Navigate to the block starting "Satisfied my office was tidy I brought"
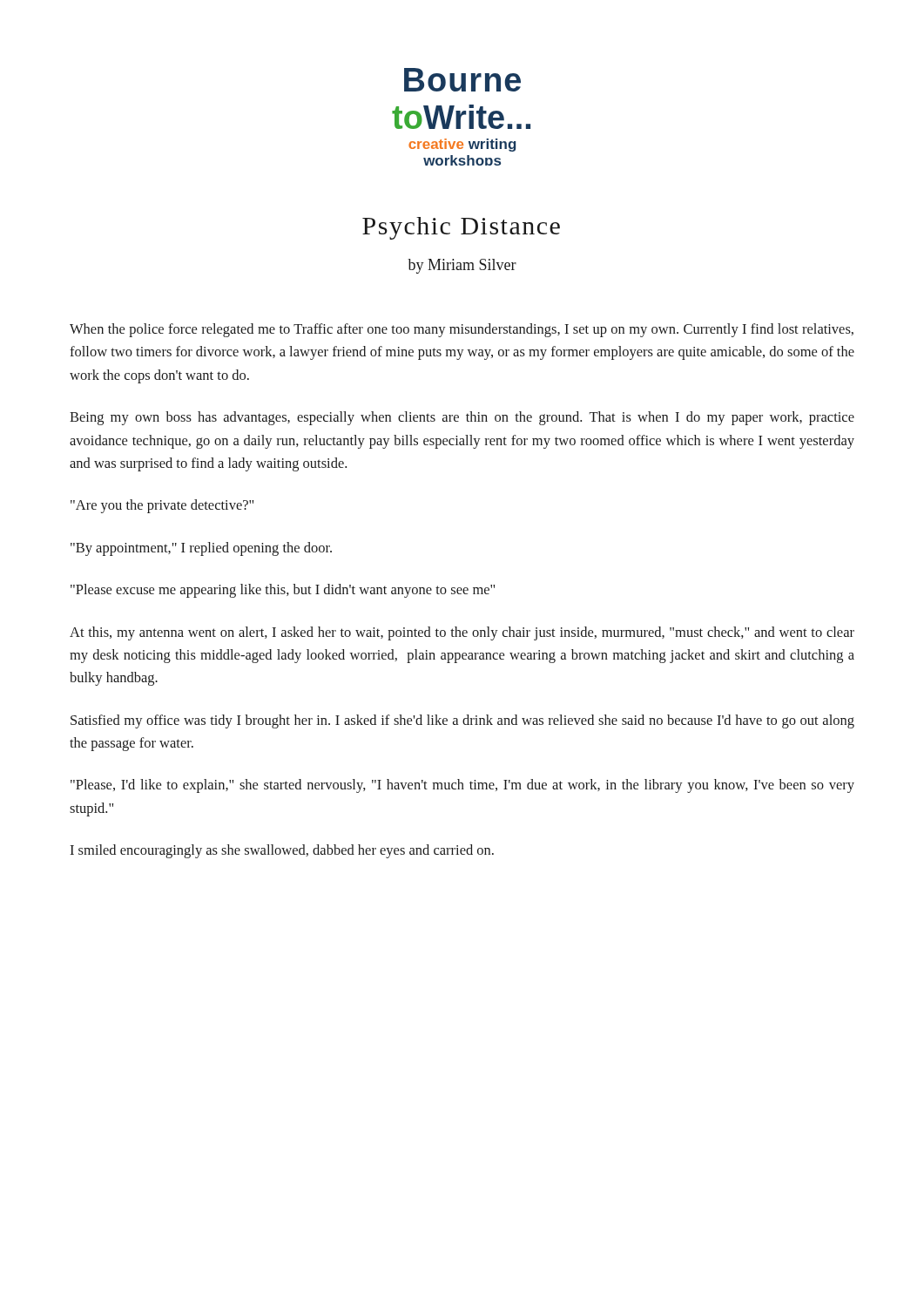The width and height of the screenshot is (924, 1307). tap(462, 732)
